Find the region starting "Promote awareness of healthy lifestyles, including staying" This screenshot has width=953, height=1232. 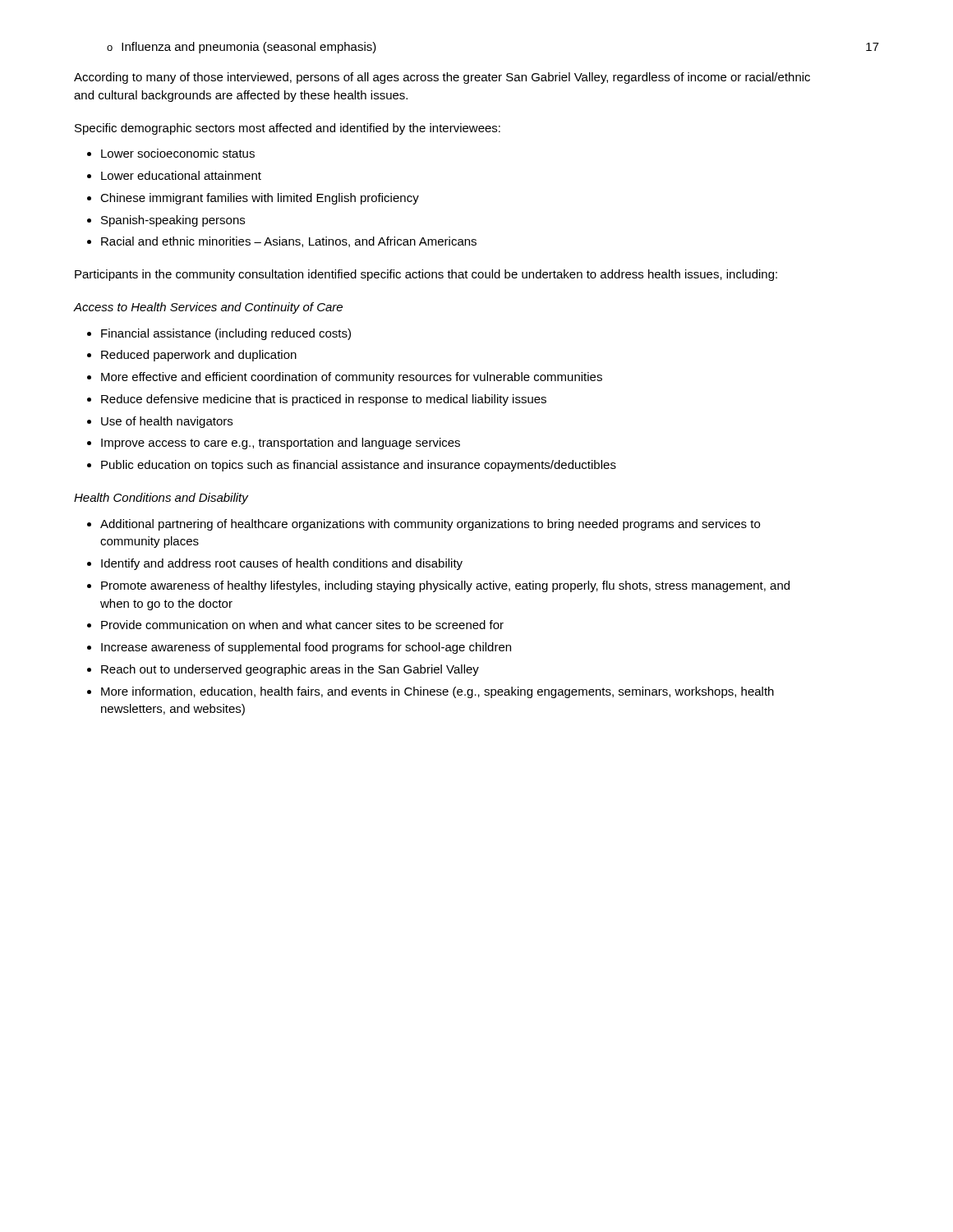click(x=445, y=594)
